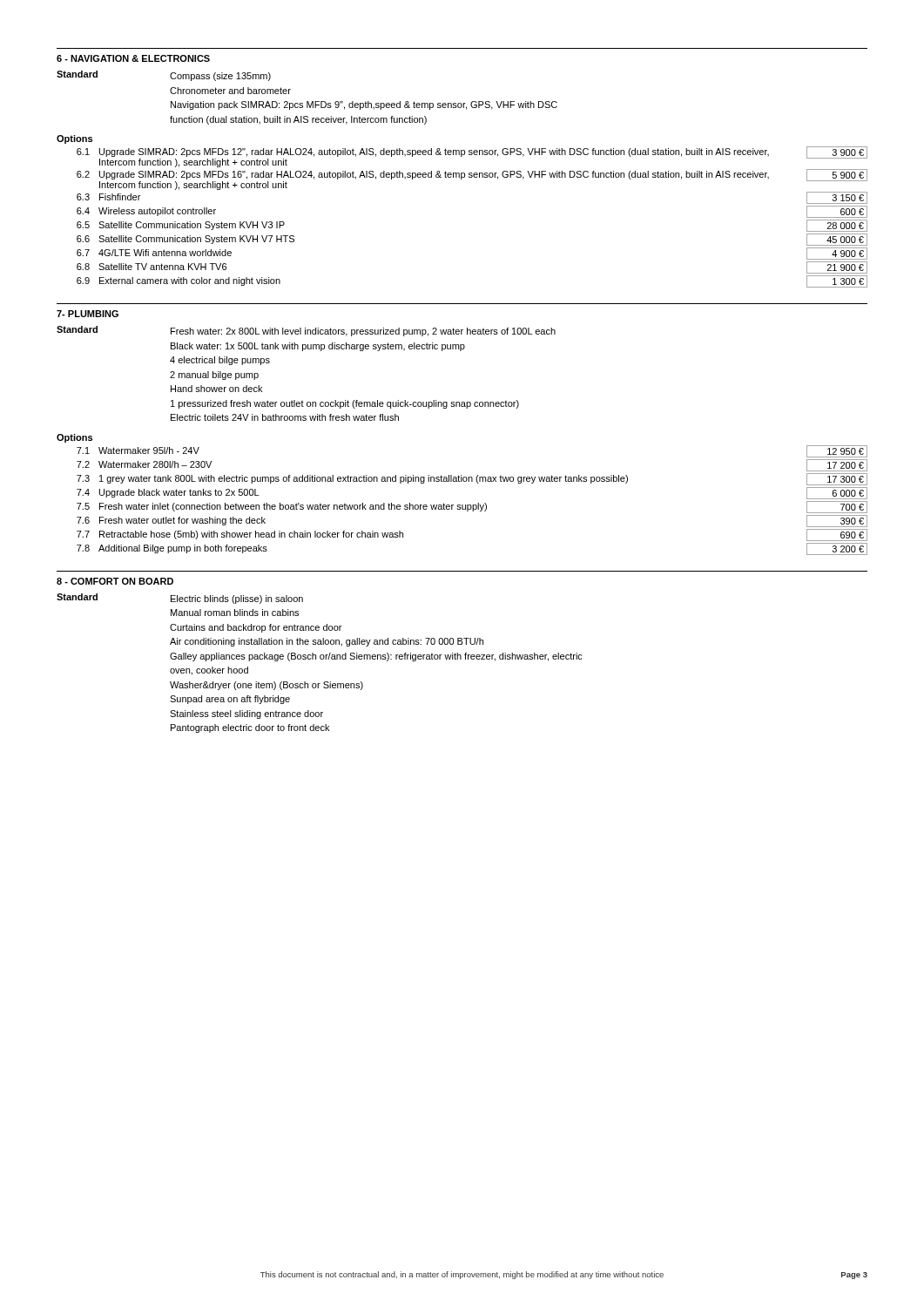
Task: Select the text block that reads "Standard Compass (size 135mm)"
Action: click(462, 98)
